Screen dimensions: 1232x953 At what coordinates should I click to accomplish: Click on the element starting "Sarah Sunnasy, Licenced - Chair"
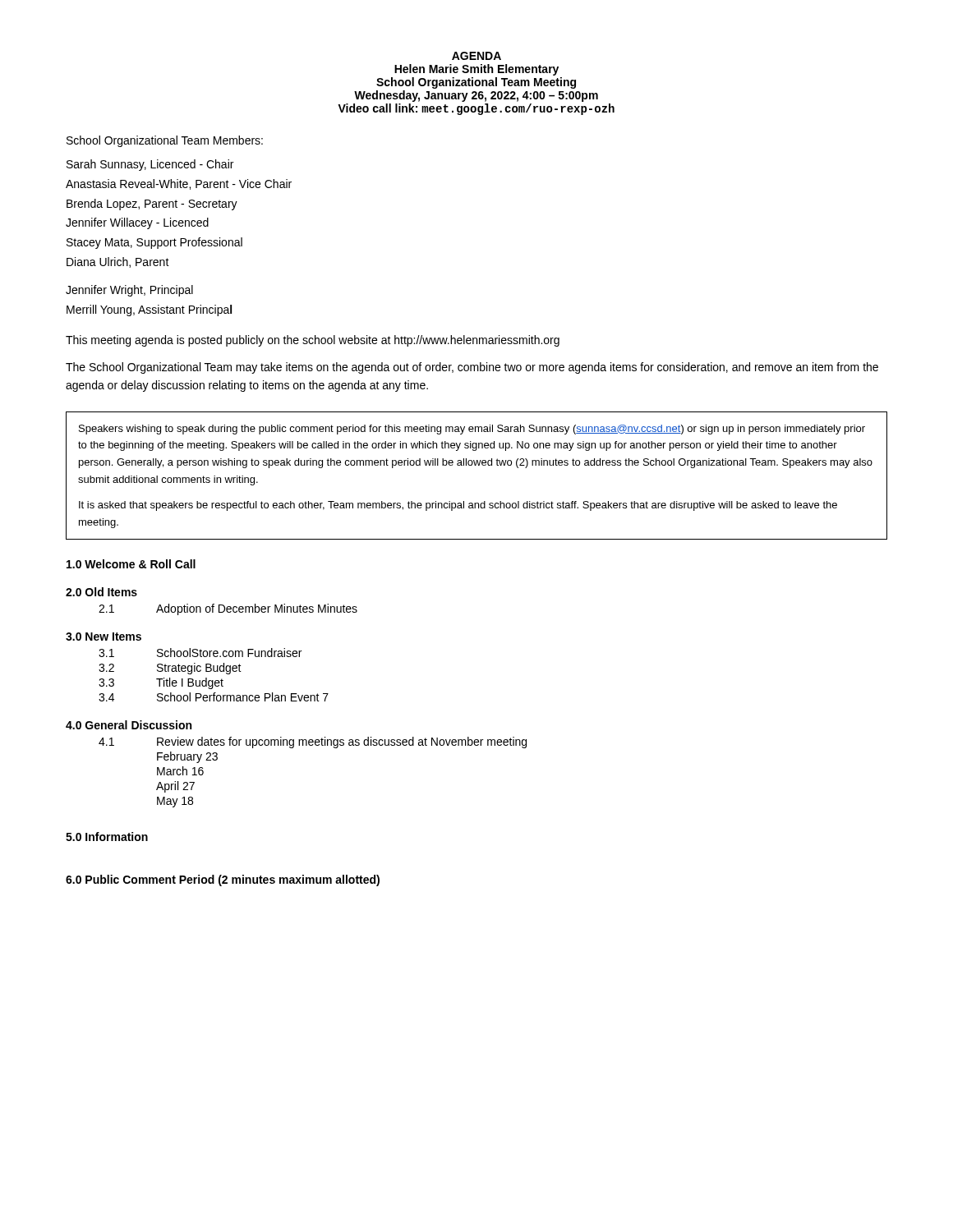click(179, 213)
